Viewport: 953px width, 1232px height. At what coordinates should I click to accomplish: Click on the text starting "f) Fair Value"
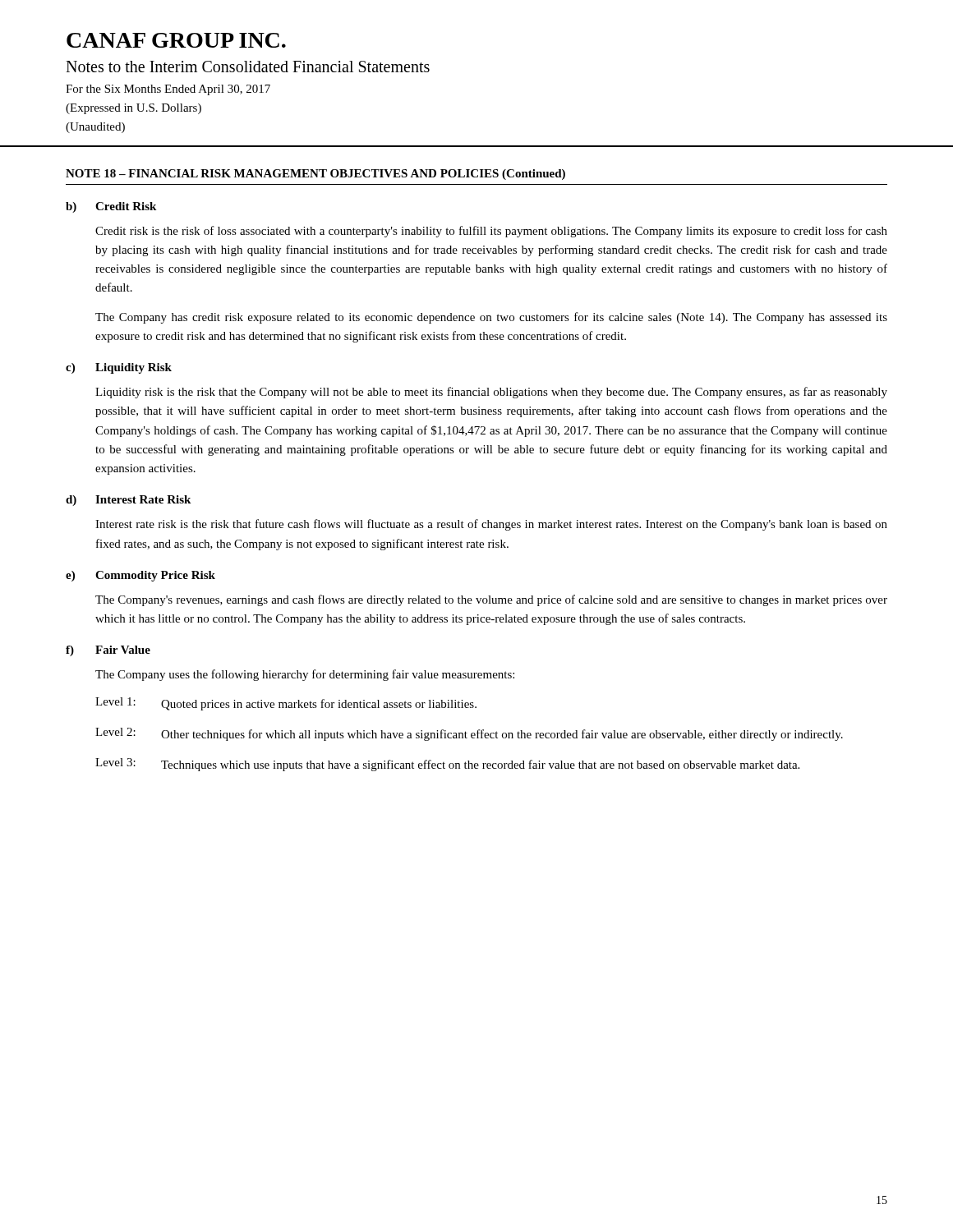pos(108,650)
